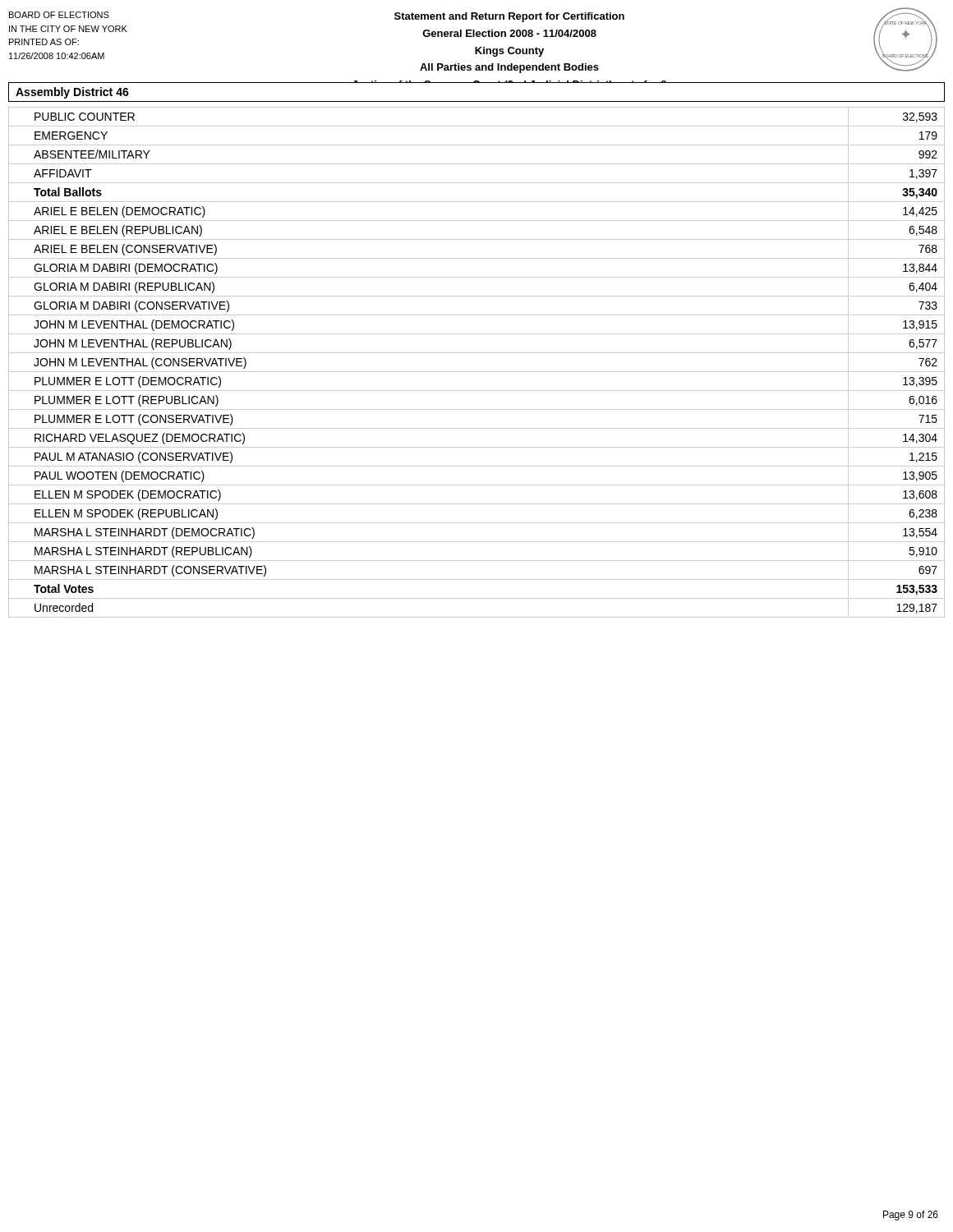Locate the table with the text "ELLEN M SPODEK (DEMOCRATIC)"

pos(476,362)
